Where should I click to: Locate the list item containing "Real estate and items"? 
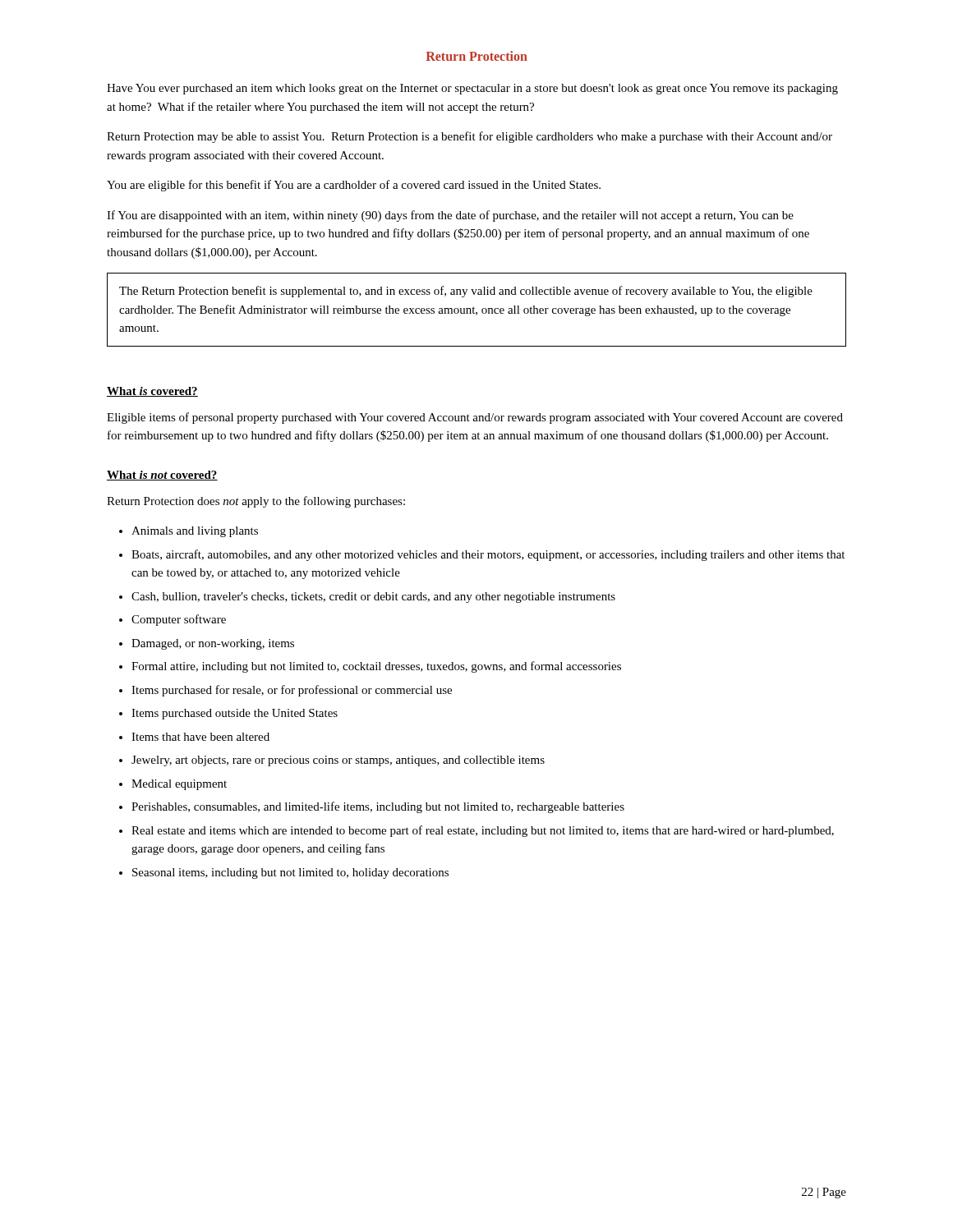pyautogui.click(x=483, y=839)
